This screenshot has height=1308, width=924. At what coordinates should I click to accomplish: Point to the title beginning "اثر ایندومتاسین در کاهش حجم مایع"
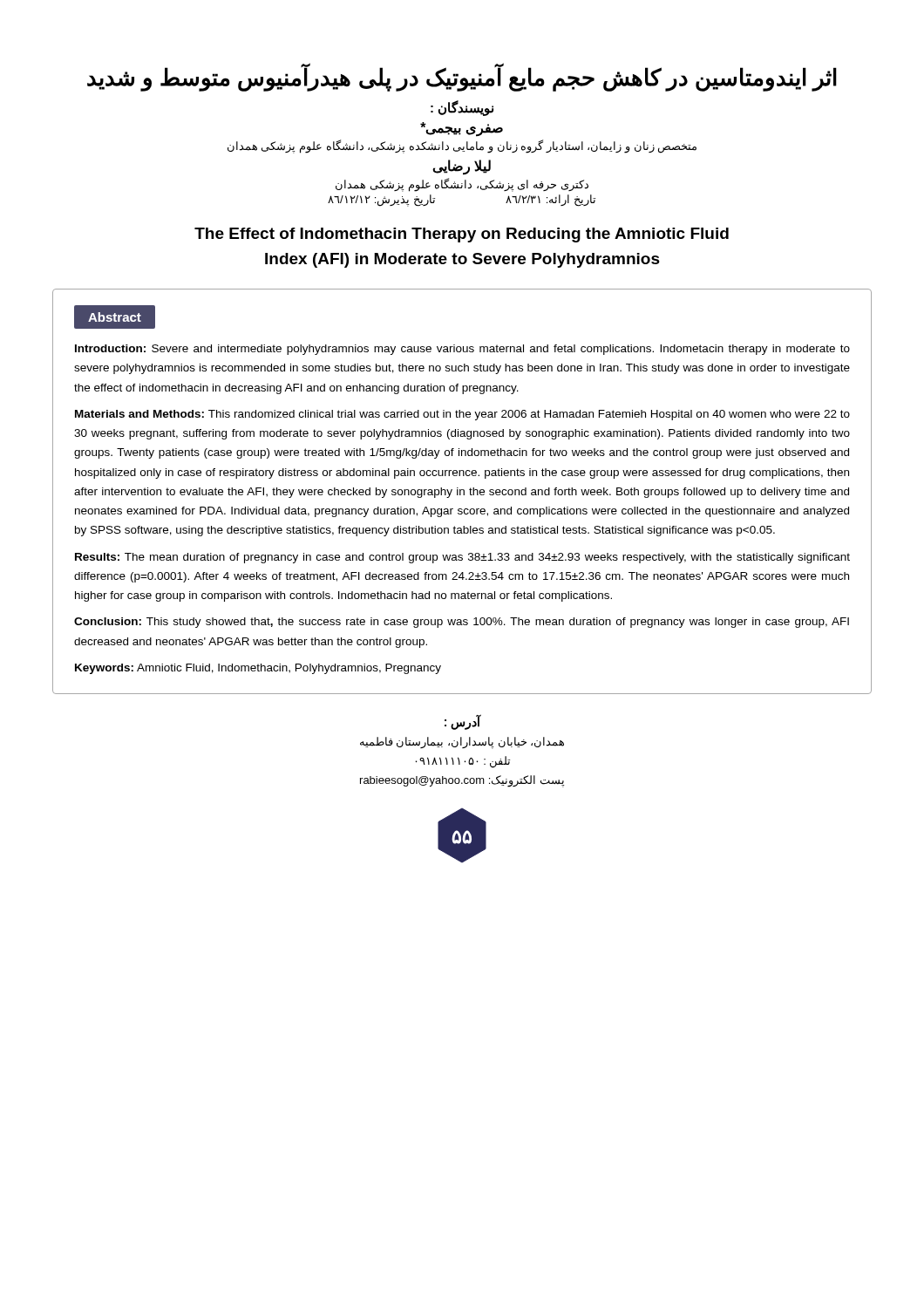pos(462,78)
